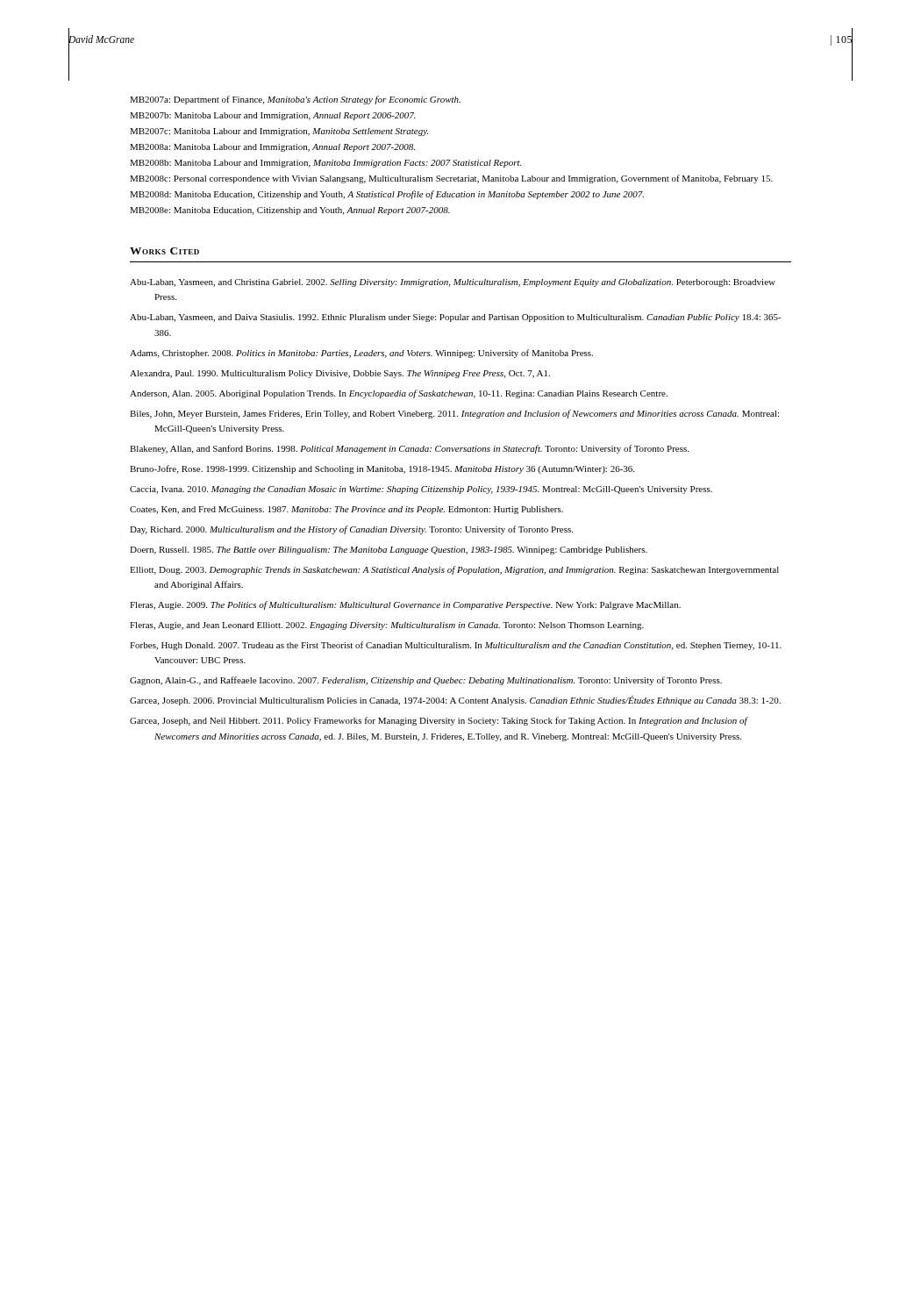
Task: Select the list item that reads "Alexandra, Paul. 1990. Multiculturalism Policy"
Action: tap(340, 373)
